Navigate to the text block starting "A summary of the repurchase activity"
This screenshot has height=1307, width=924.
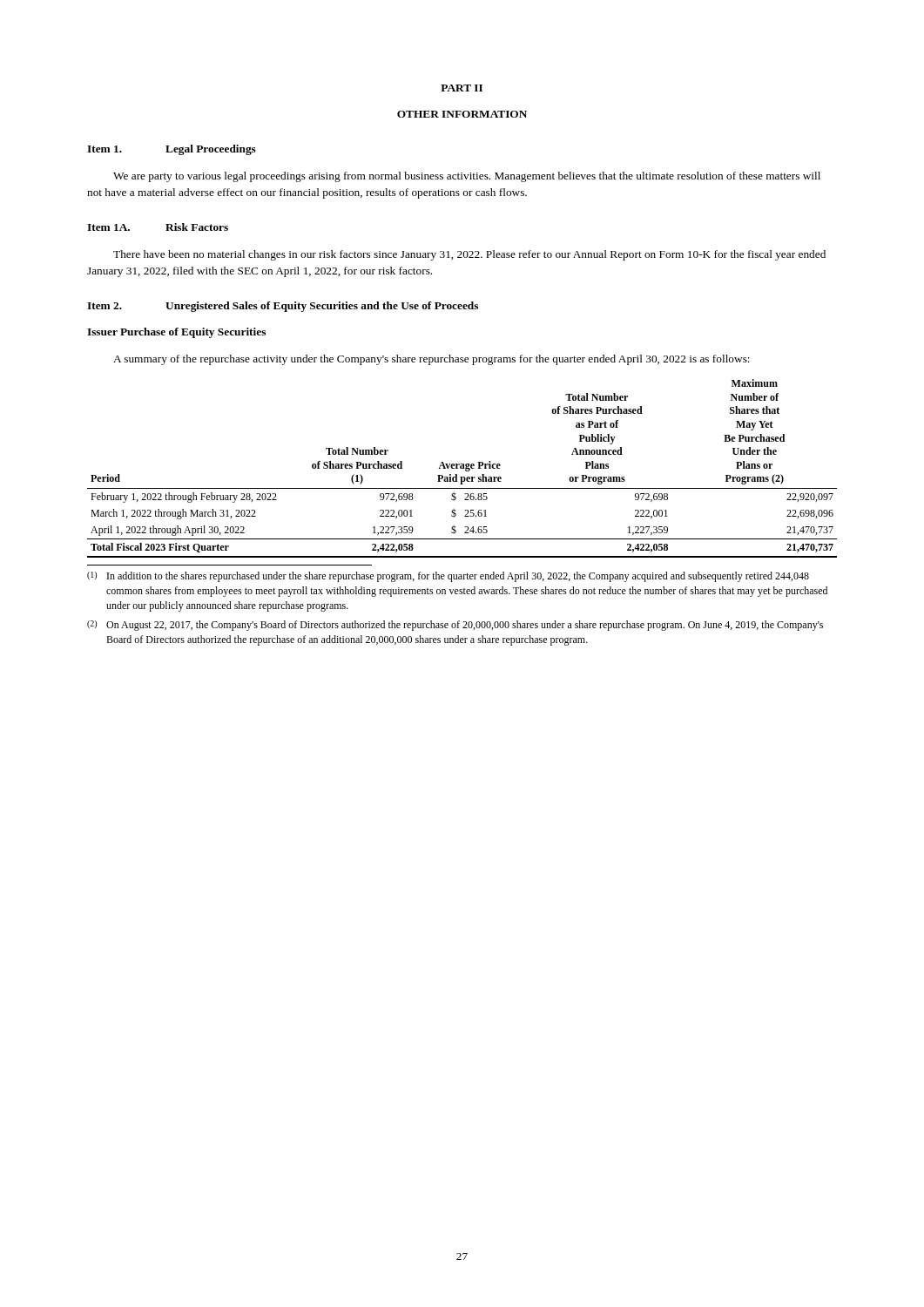(x=462, y=359)
